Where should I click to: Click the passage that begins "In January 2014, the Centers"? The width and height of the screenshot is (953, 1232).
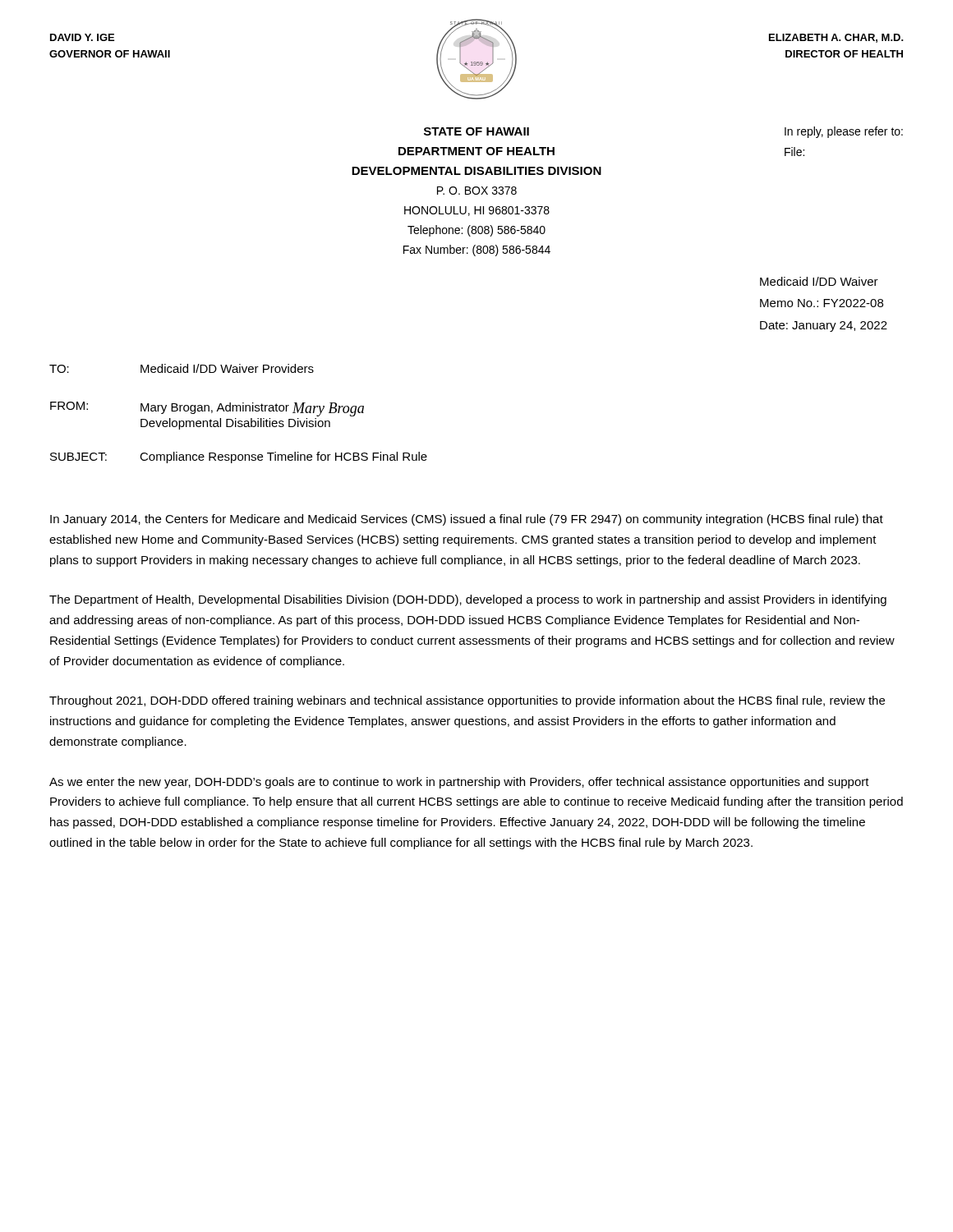[466, 539]
